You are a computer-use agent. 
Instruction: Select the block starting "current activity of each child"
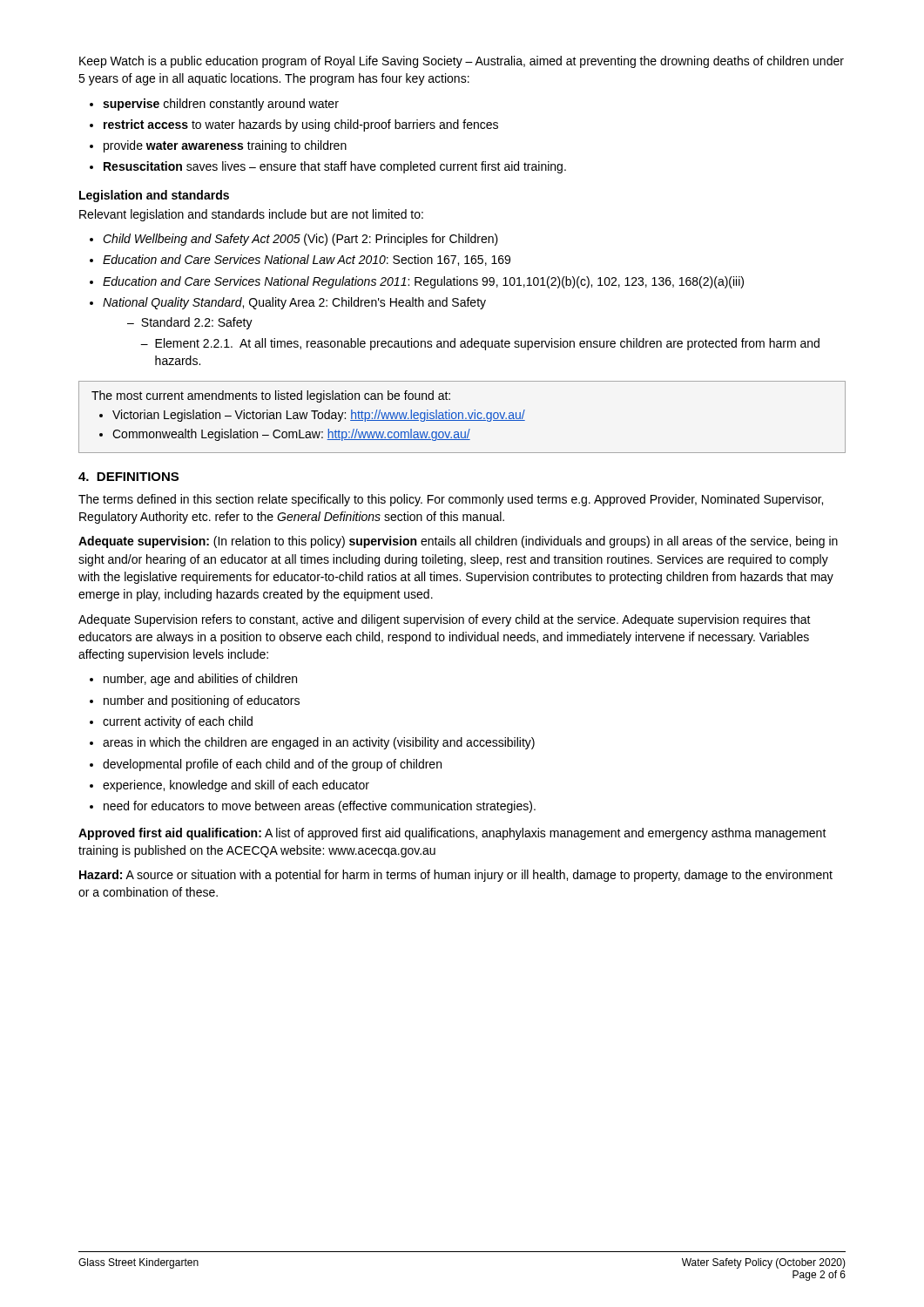(178, 721)
